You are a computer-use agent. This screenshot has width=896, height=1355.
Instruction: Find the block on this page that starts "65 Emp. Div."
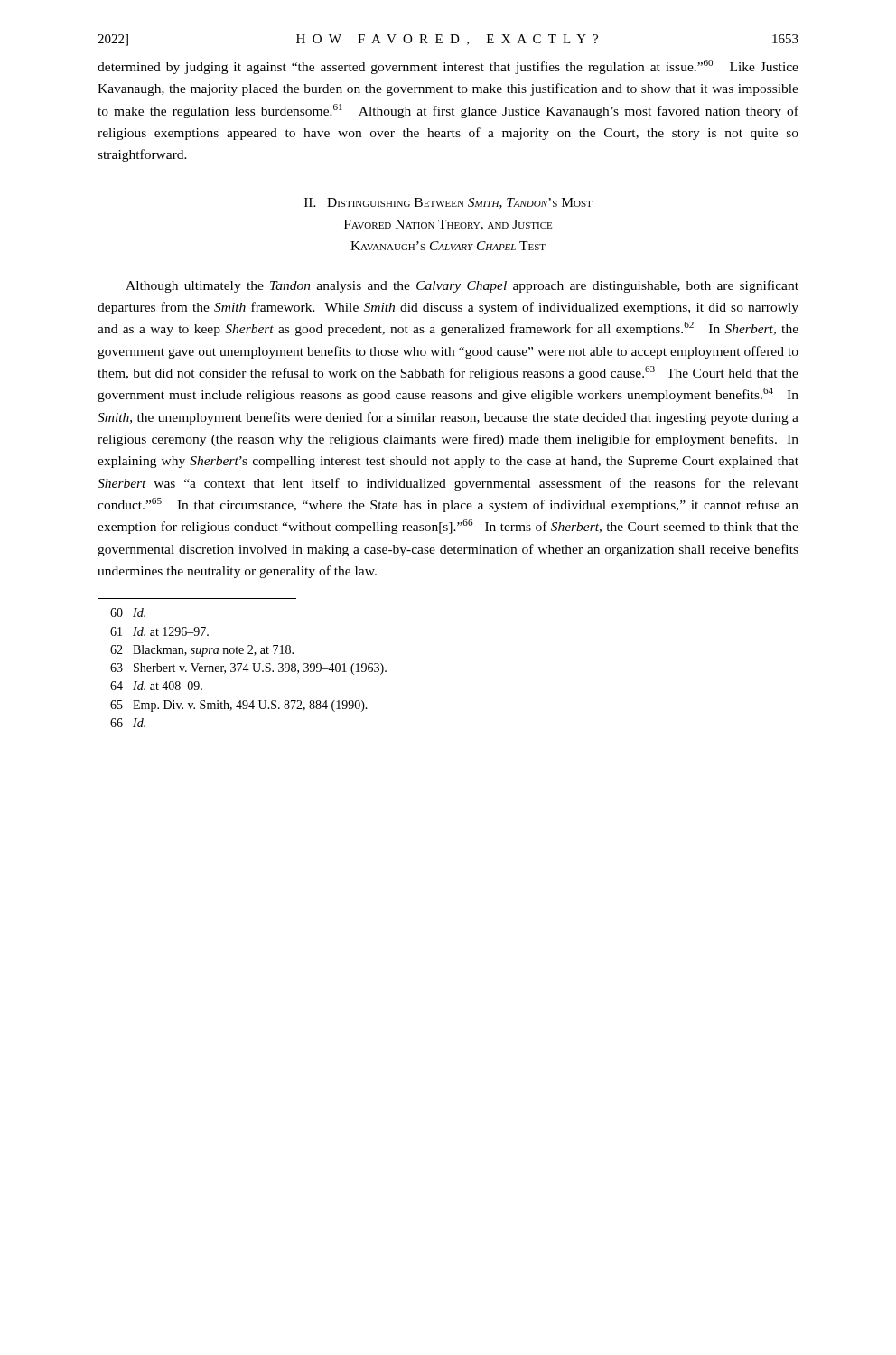coord(233,705)
